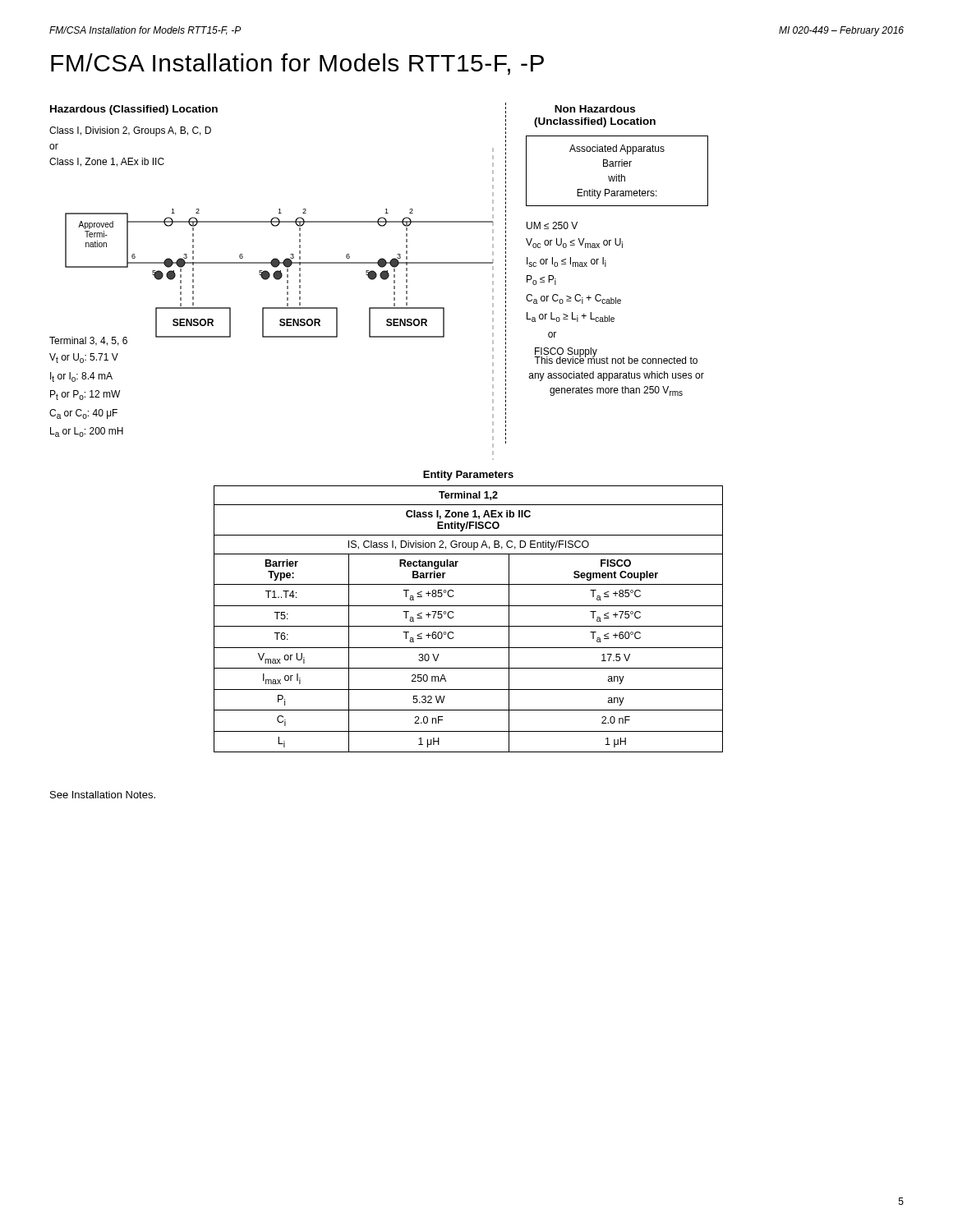Find "FM/CSA Installation for Models RTT15-F, -P" on this page
953x1232 pixels.
(x=297, y=63)
